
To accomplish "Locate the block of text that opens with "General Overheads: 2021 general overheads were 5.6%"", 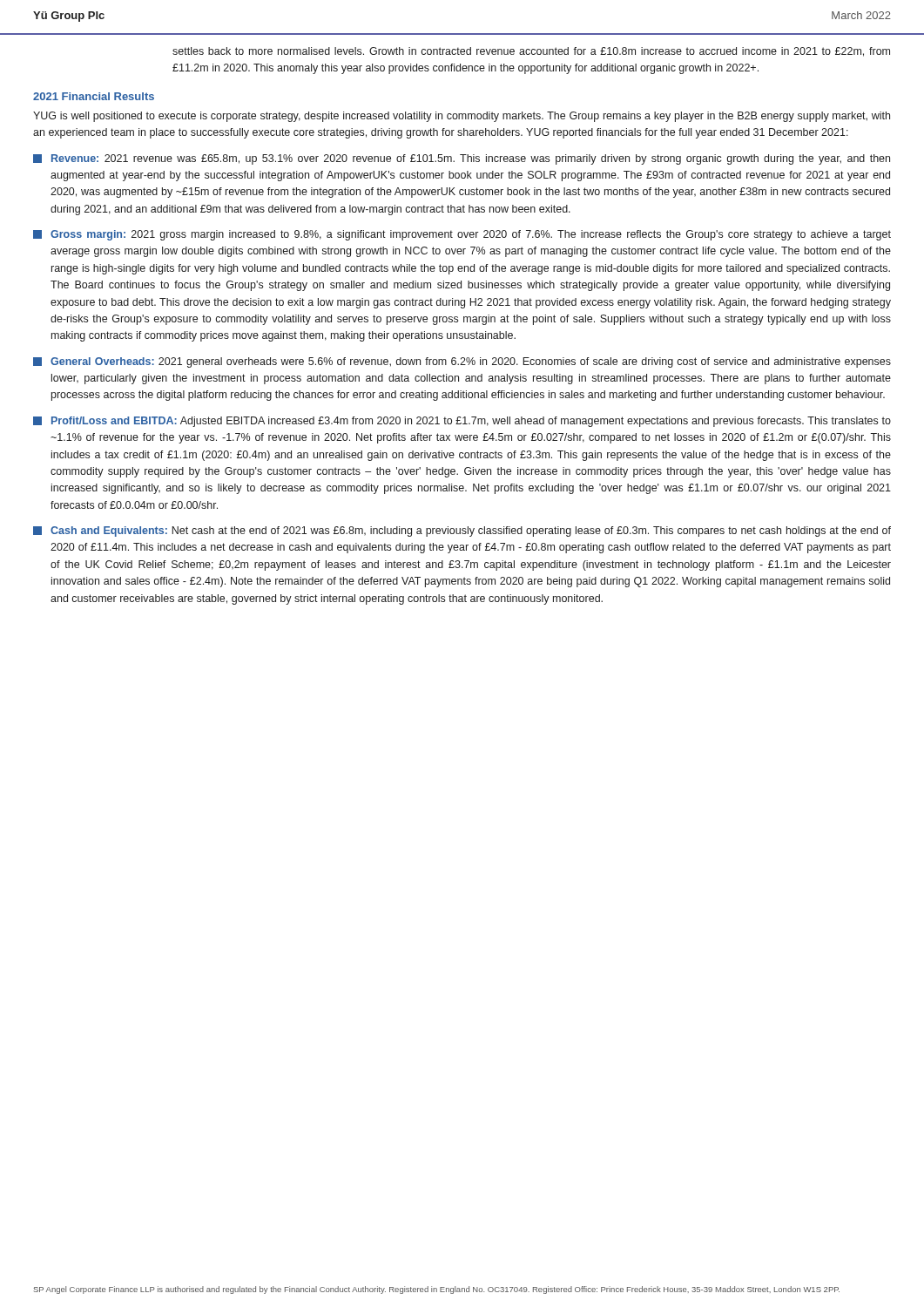I will 462,379.
